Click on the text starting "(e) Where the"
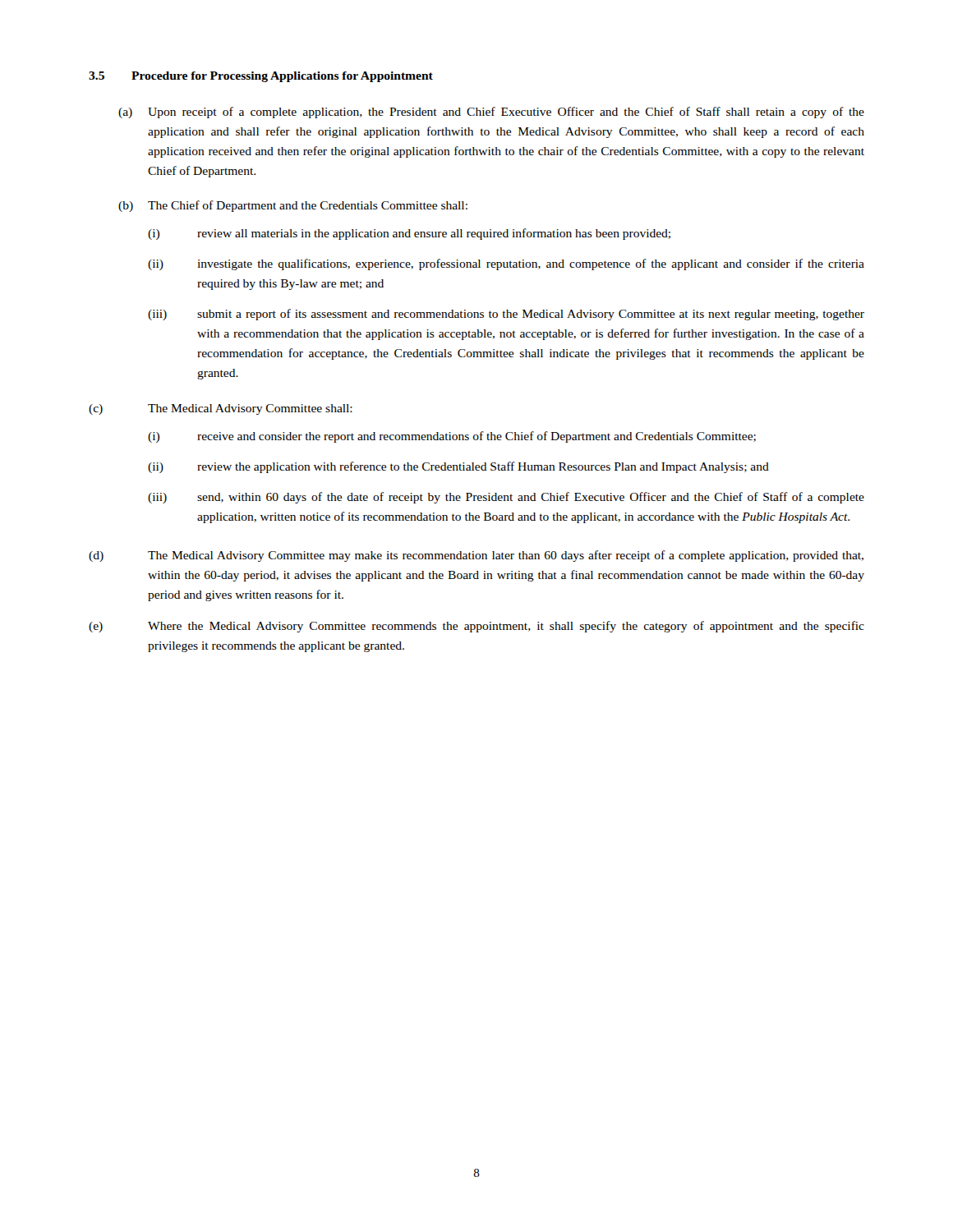953x1232 pixels. pyautogui.click(x=476, y=636)
